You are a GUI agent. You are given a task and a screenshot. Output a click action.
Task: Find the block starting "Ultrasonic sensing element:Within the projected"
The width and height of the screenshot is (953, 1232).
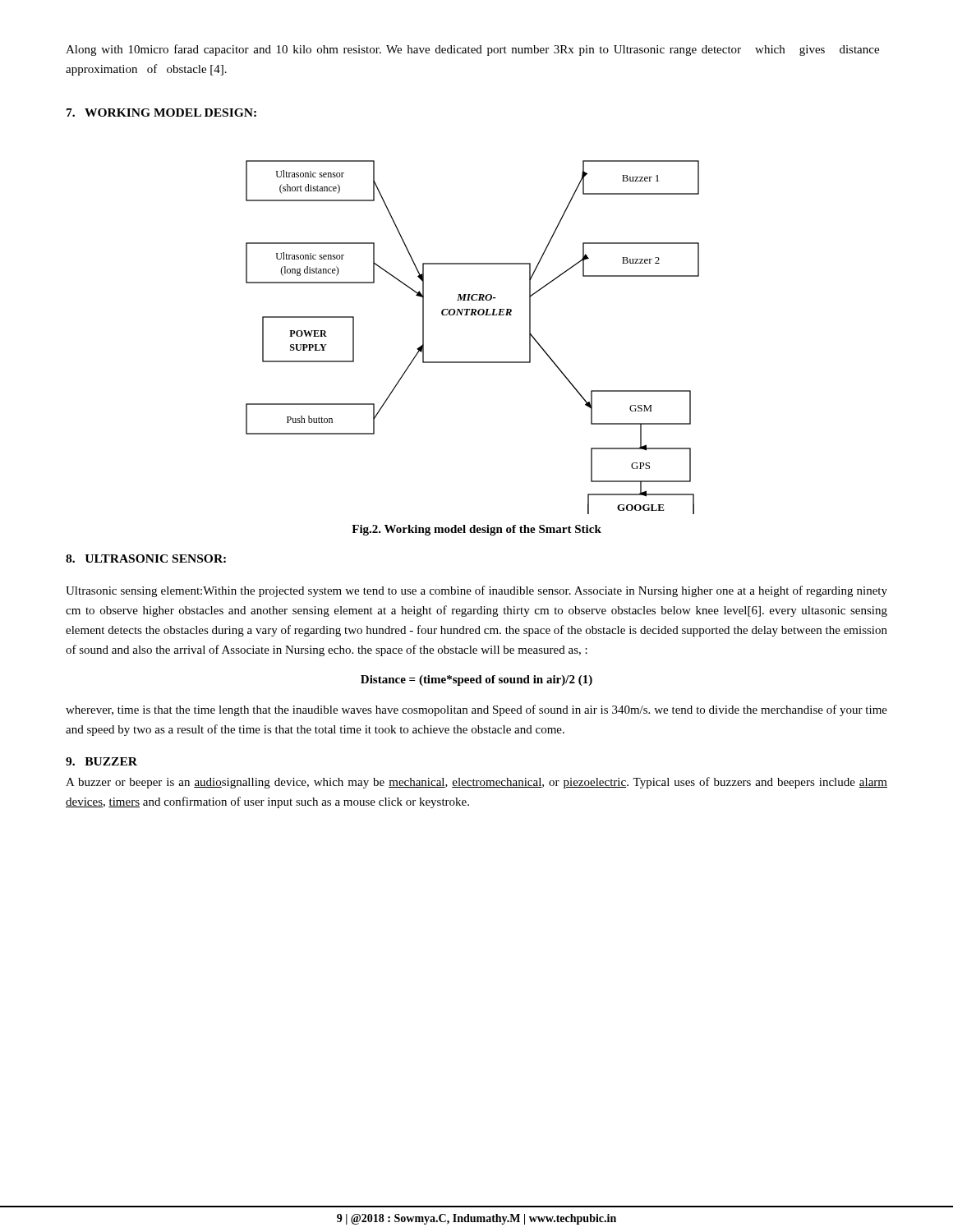click(x=476, y=620)
